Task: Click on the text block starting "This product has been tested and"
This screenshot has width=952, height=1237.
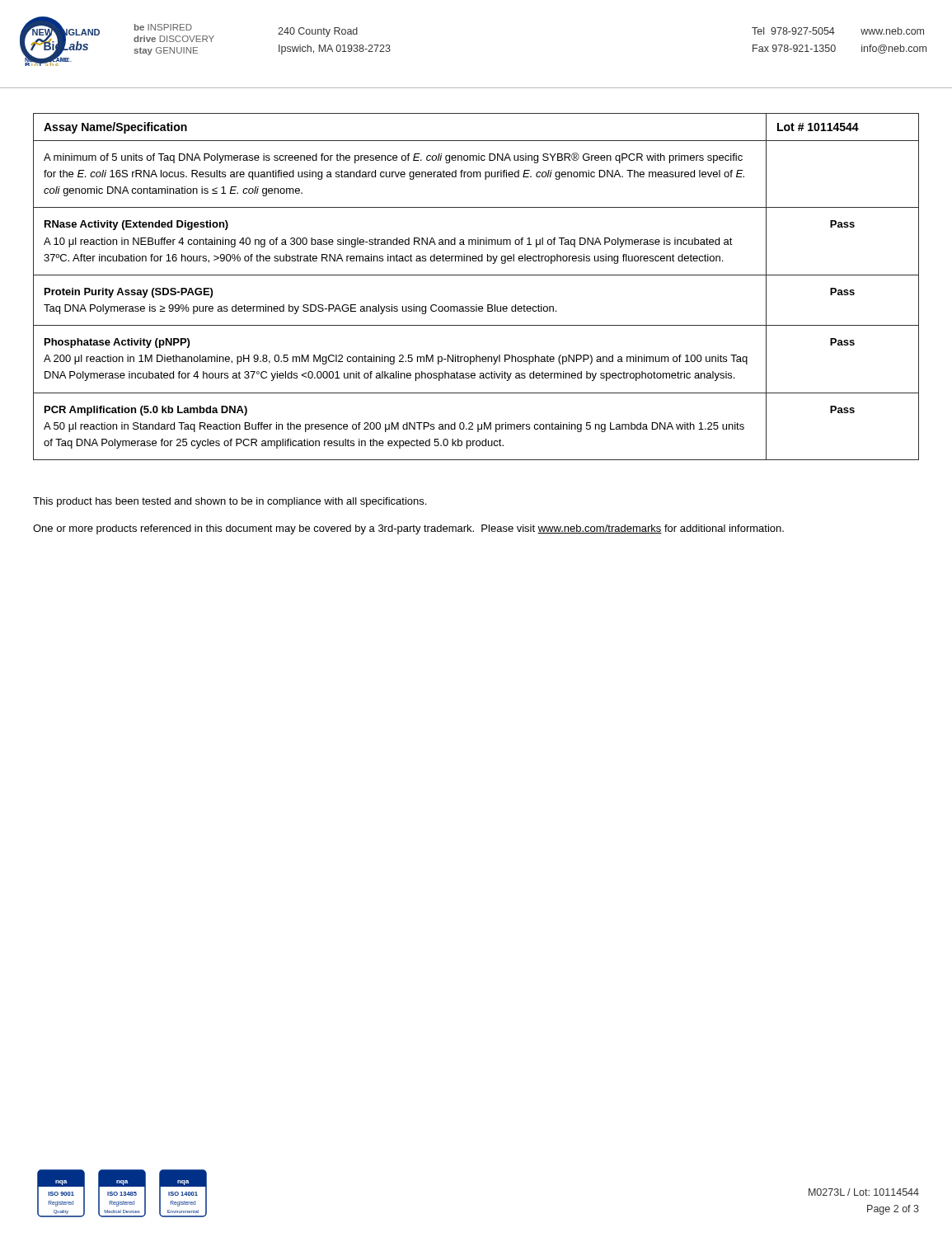Action: click(x=230, y=502)
